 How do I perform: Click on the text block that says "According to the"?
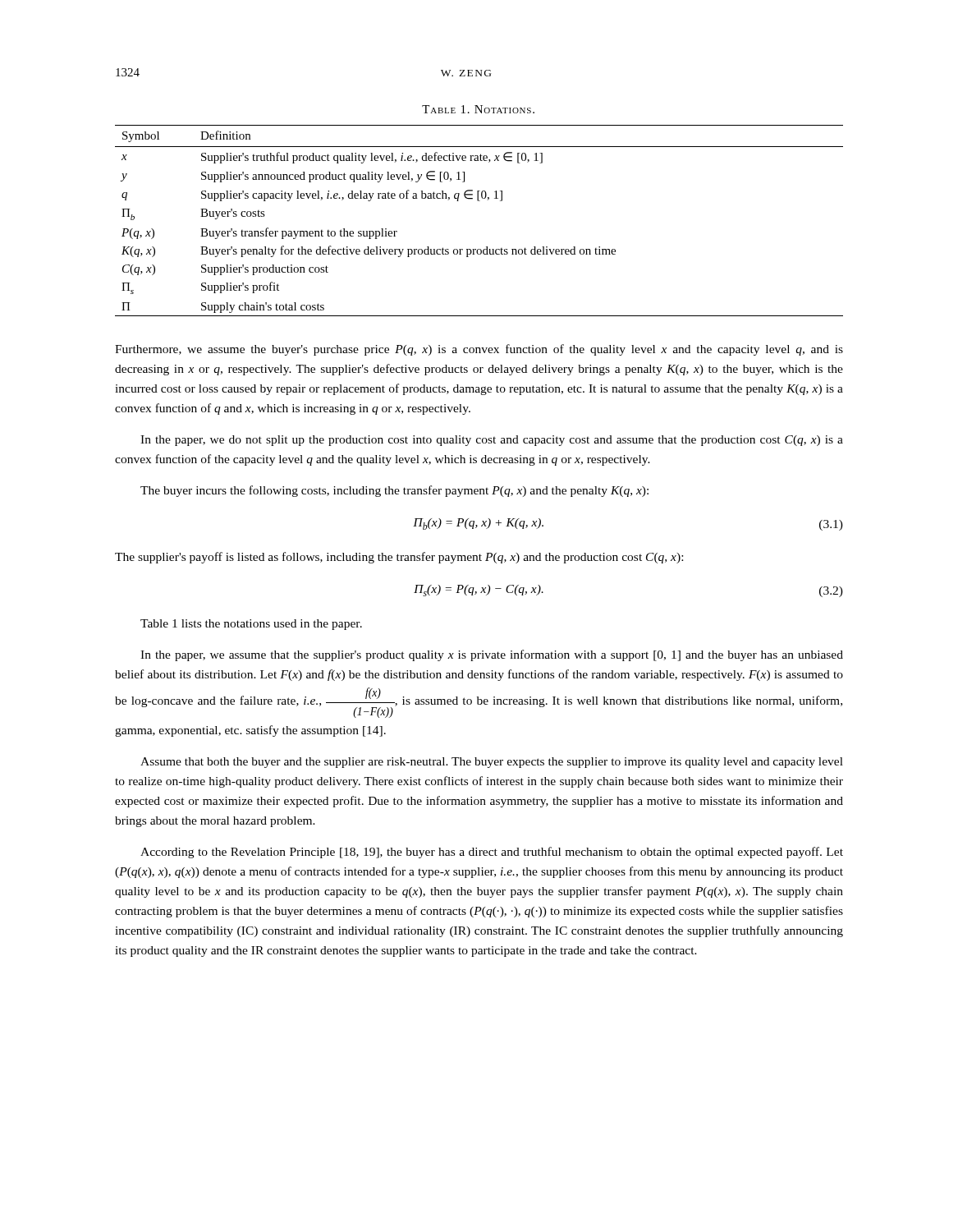tap(479, 900)
